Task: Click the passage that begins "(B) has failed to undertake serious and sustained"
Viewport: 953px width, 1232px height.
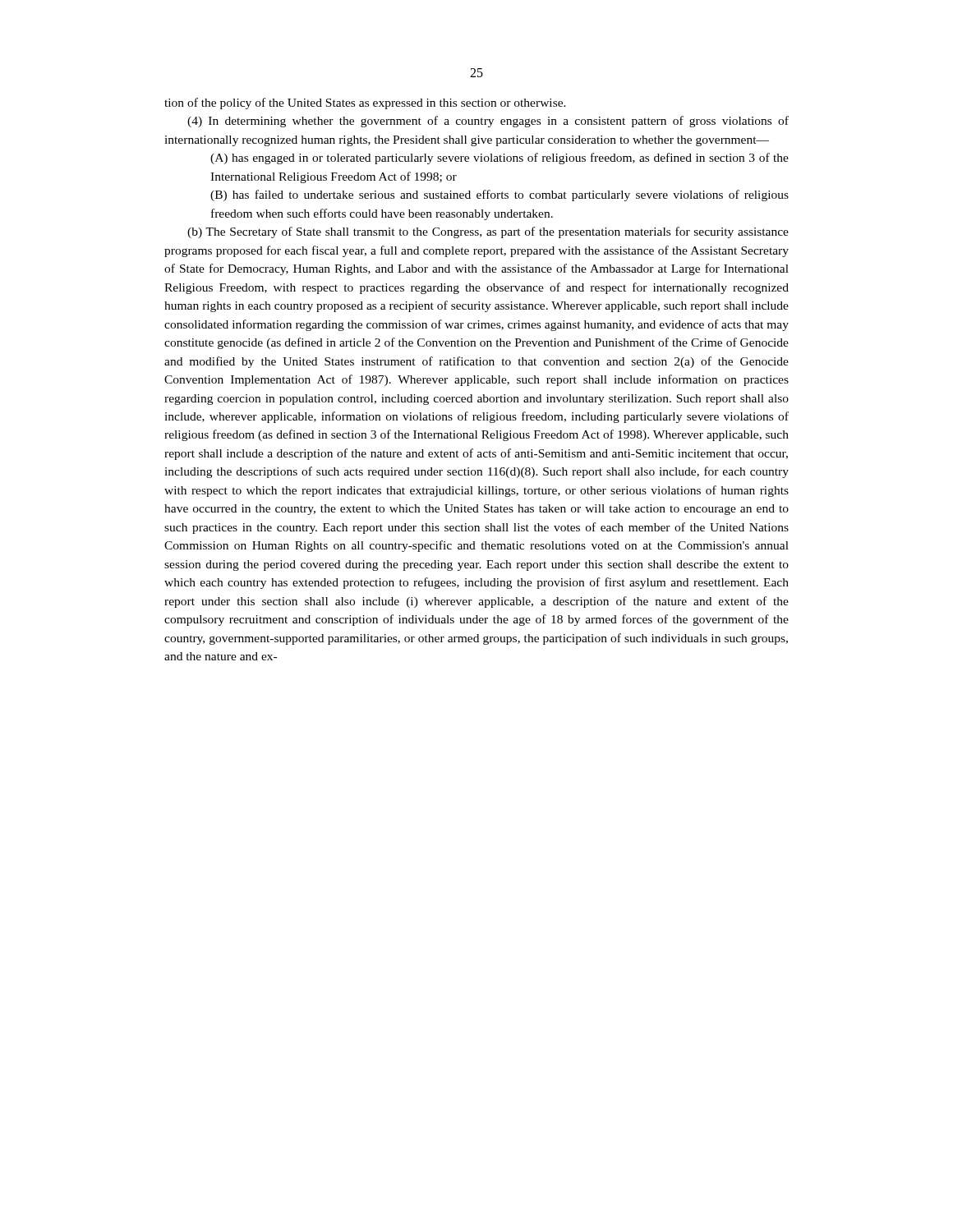Action: [x=500, y=204]
